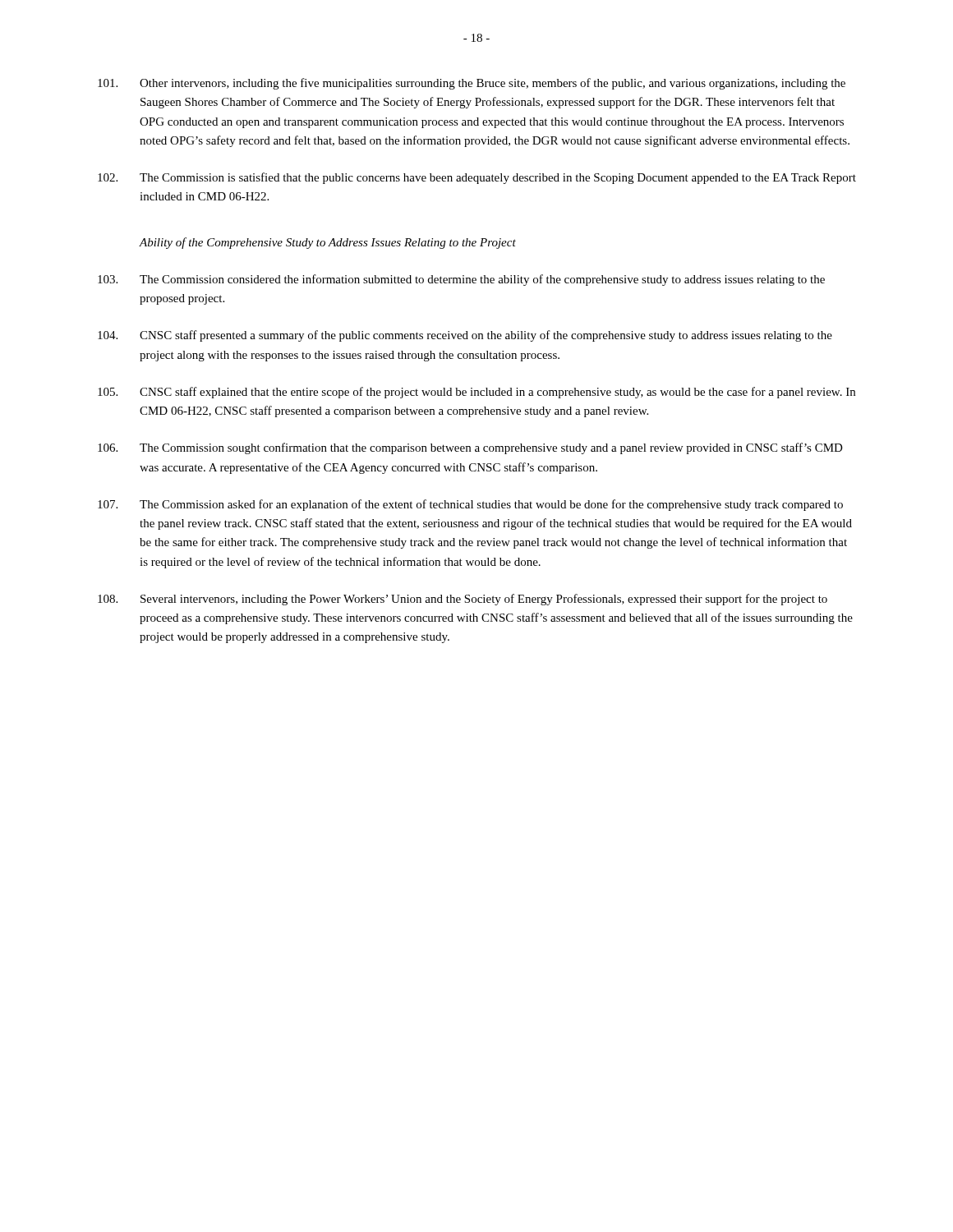The height and width of the screenshot is (1232, 953).
Task: Select the region starting "104. CNSC staff presented a"
Action: (x=476, y=345)
